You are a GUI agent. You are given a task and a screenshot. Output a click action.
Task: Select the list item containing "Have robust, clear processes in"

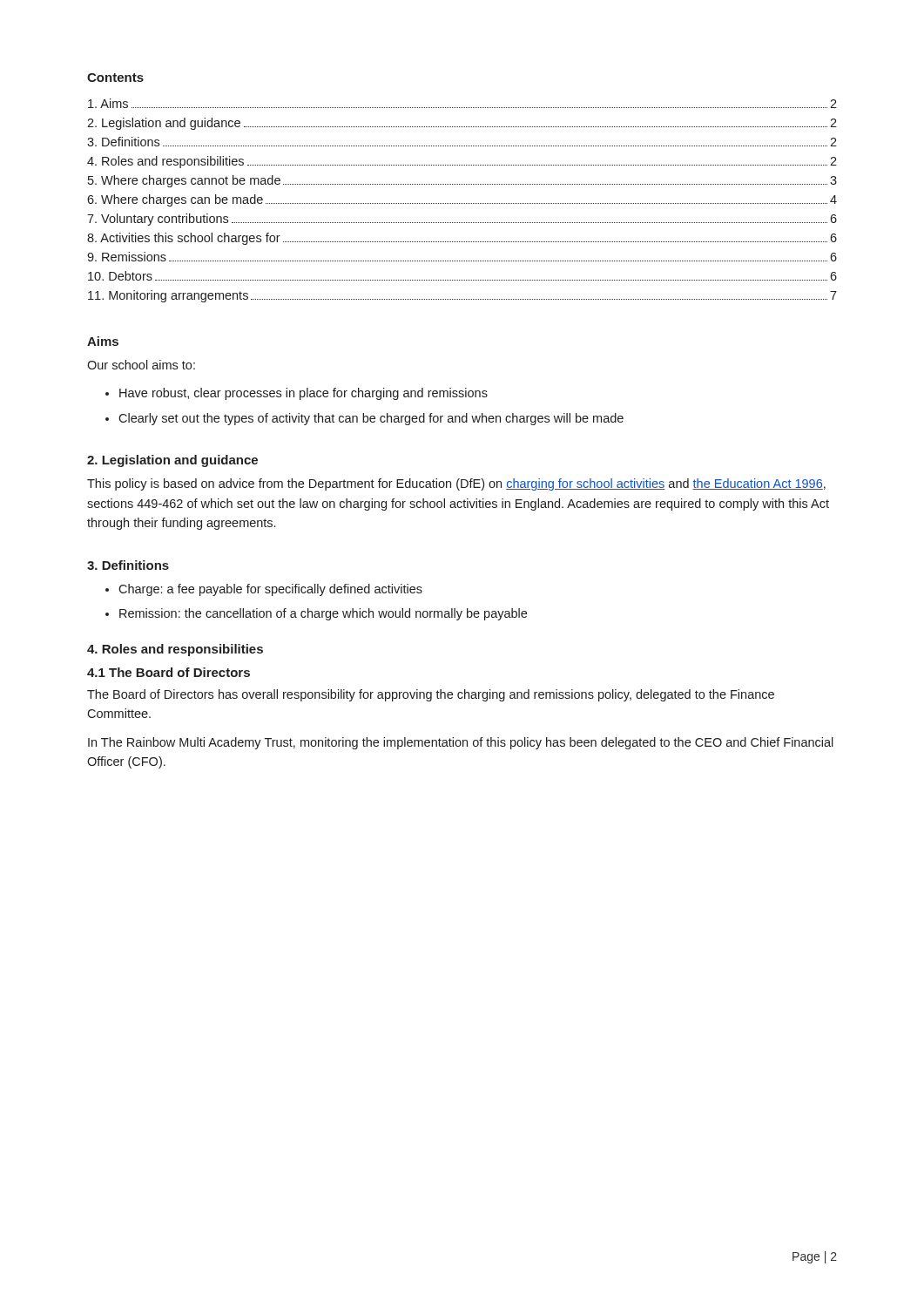coord(303,393)
